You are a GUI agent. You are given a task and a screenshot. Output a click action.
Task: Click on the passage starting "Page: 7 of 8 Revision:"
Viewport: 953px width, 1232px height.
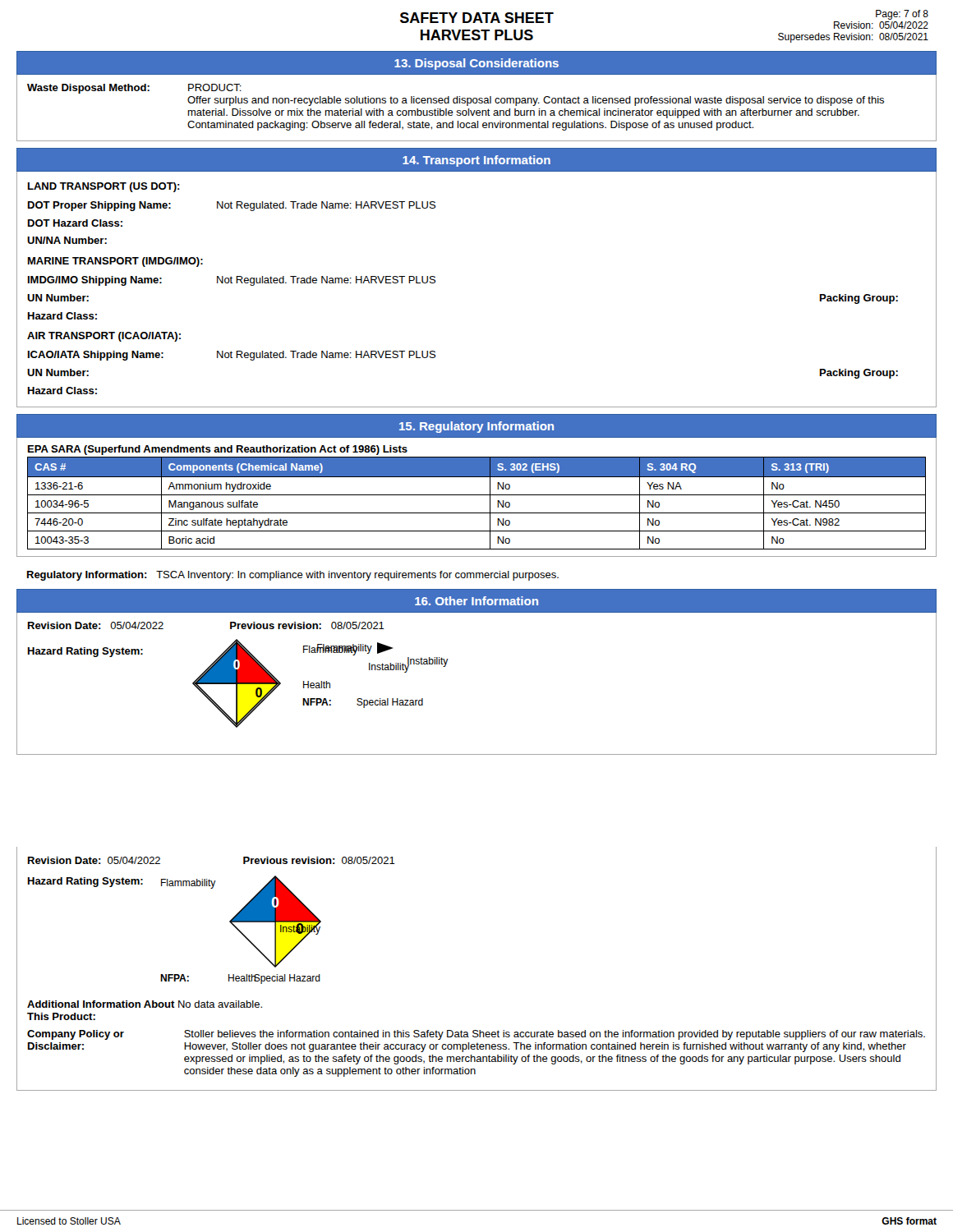(x=853, y=26)
